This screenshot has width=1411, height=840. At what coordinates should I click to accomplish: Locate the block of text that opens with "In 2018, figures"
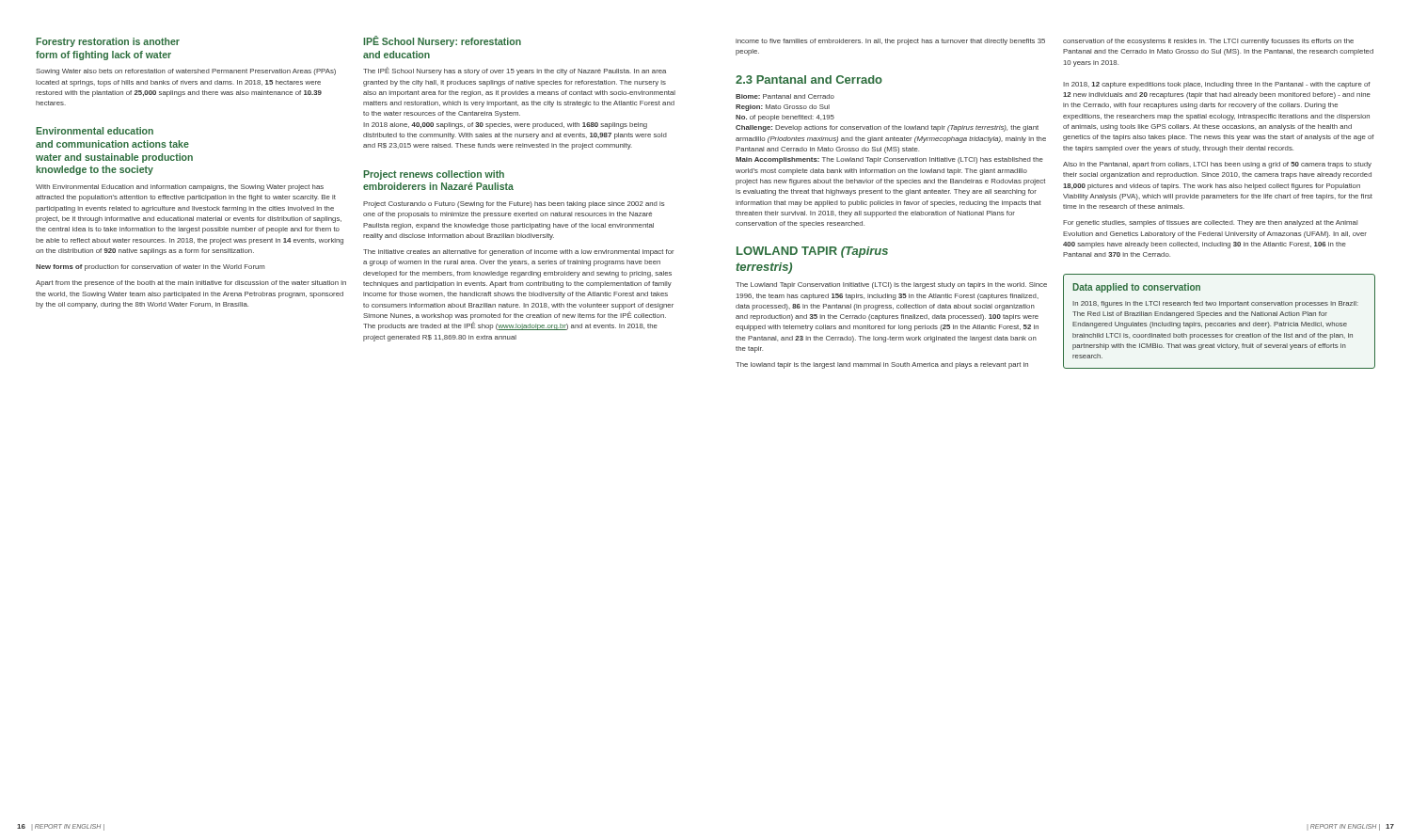pos(1215,330)
